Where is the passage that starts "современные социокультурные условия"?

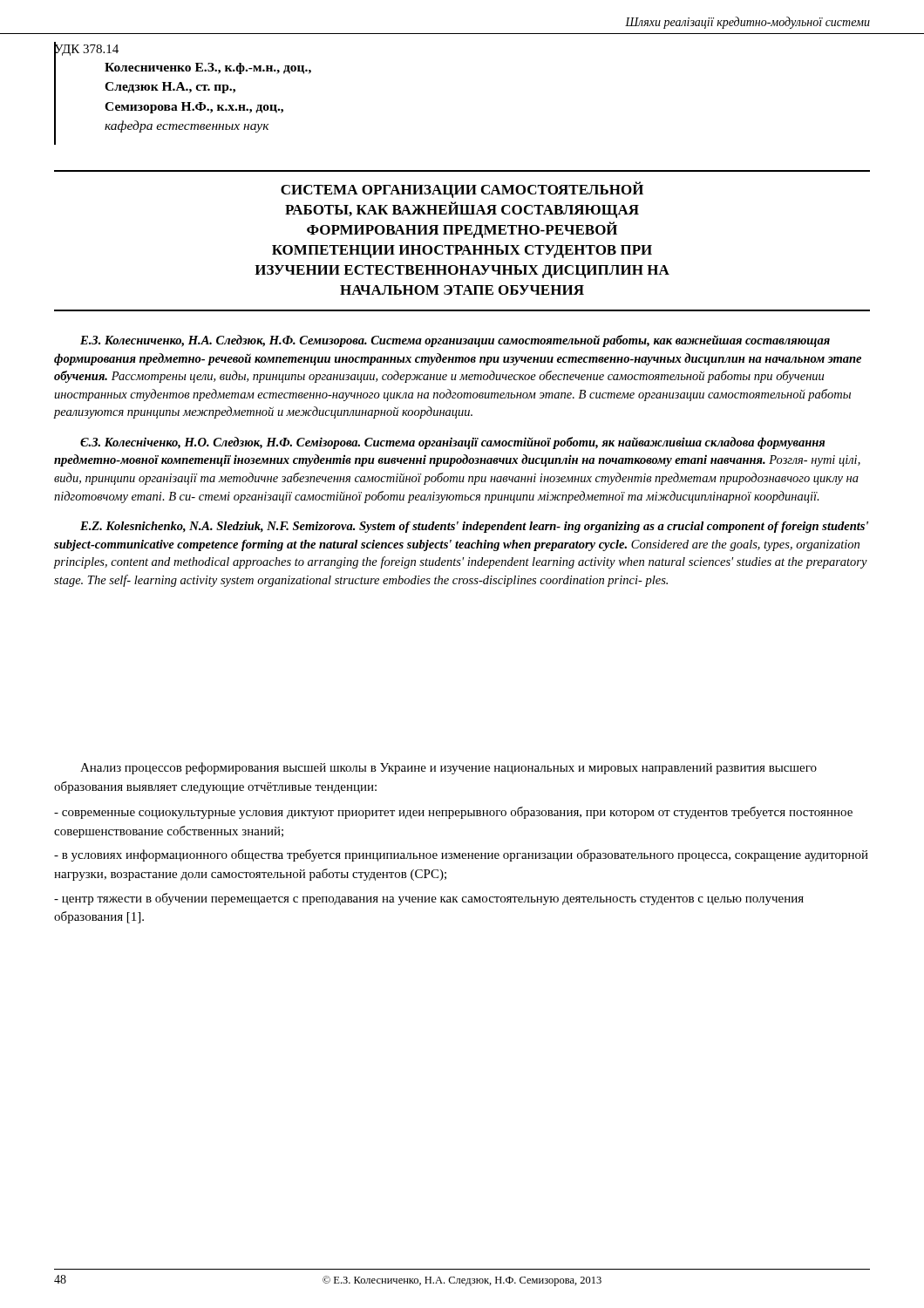(x=453, y=821)
